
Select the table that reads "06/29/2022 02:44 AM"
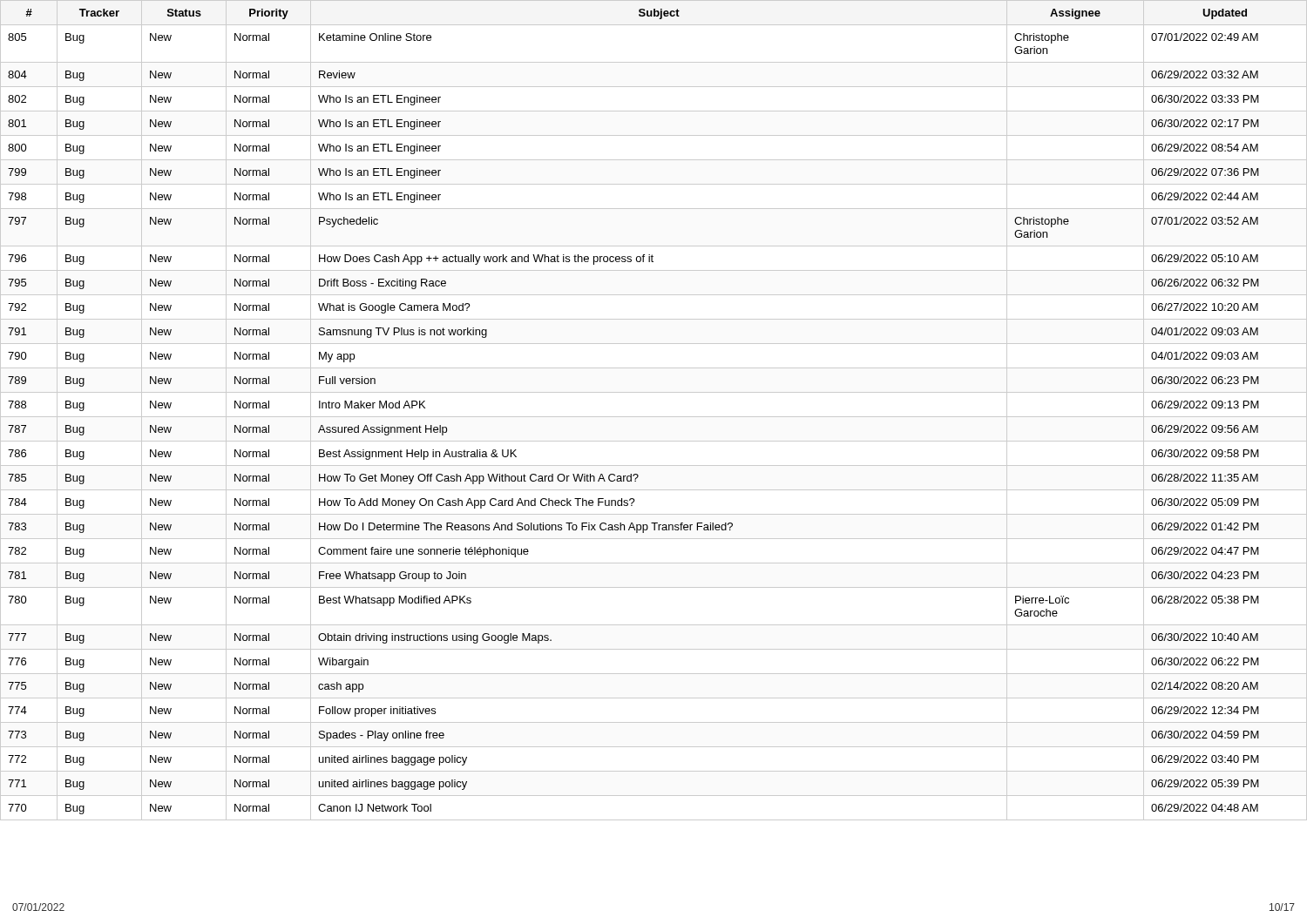pos(654,410)
